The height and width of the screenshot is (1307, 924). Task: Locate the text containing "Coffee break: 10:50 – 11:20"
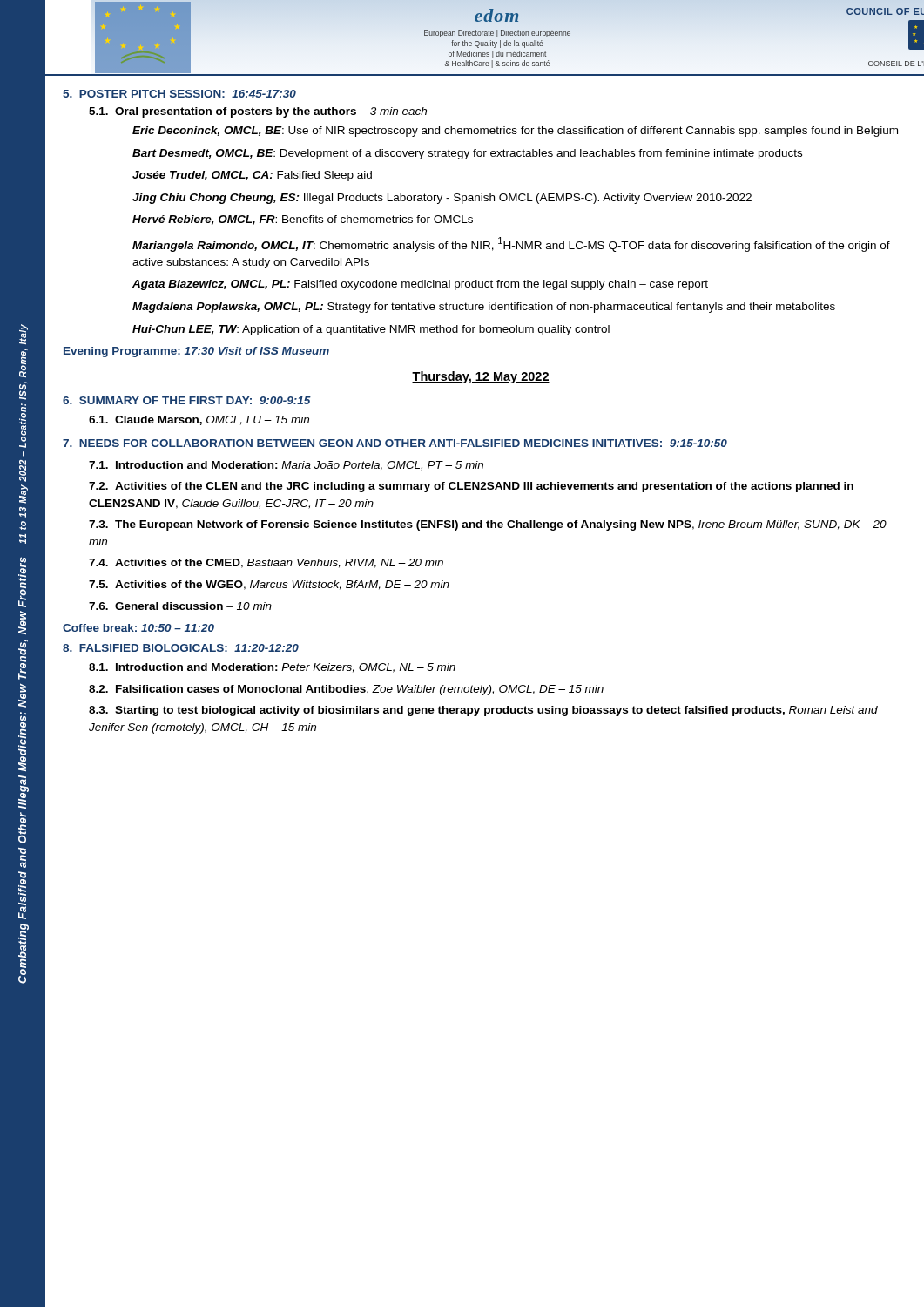coord(139,628)
